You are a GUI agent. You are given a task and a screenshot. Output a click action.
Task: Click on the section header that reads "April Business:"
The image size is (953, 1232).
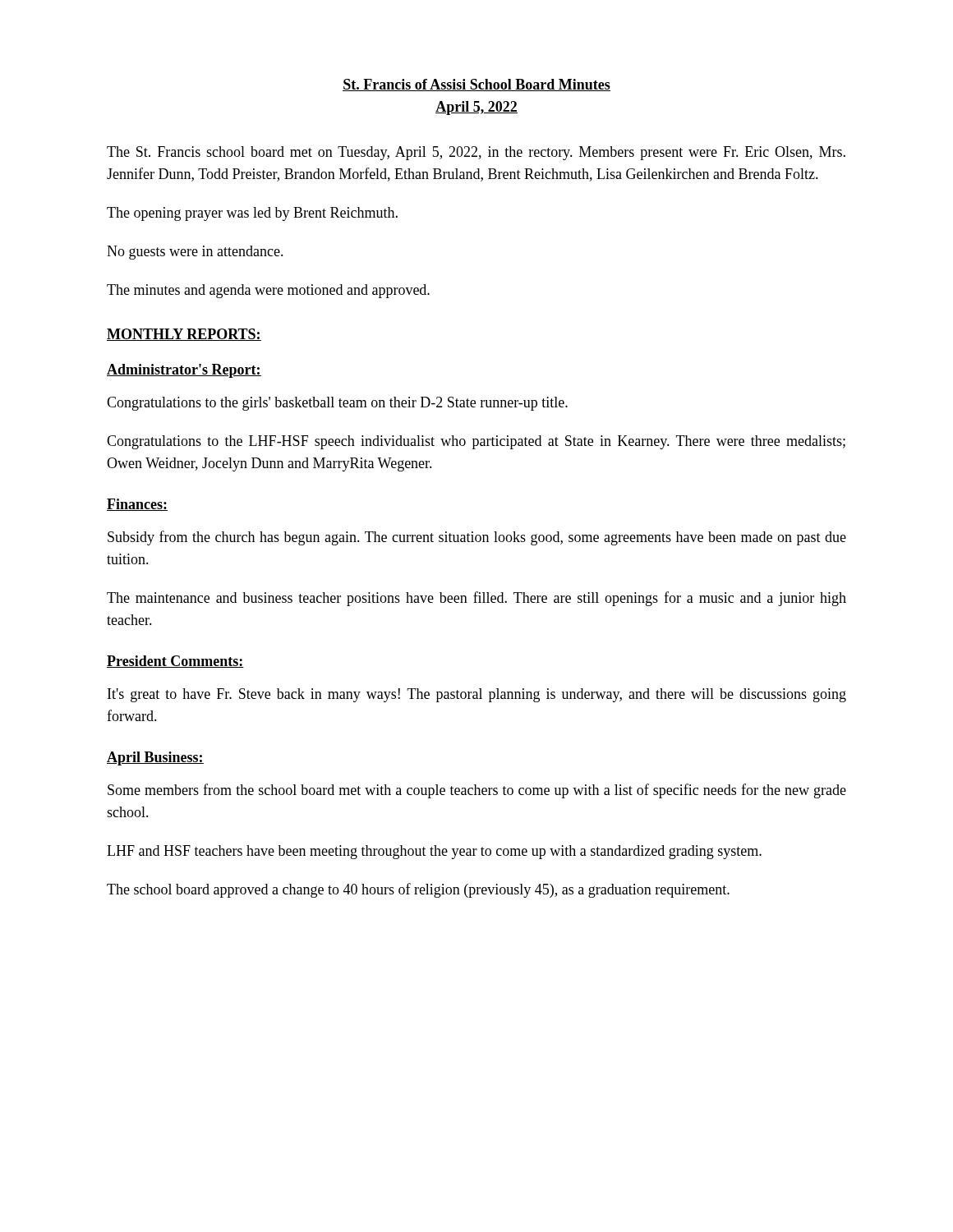coord(155,757)
